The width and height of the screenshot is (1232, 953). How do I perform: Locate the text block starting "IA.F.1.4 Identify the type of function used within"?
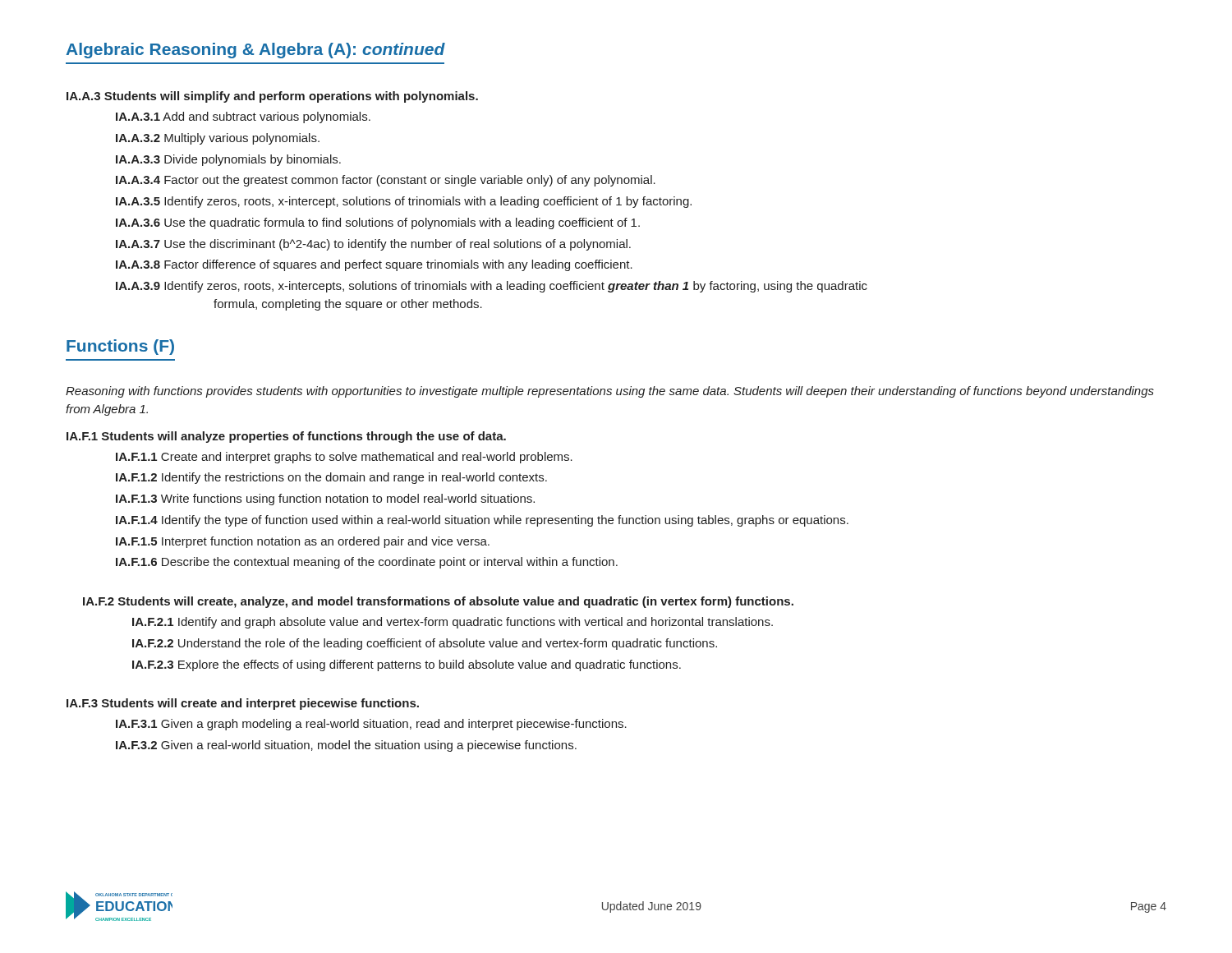[482, 519]
